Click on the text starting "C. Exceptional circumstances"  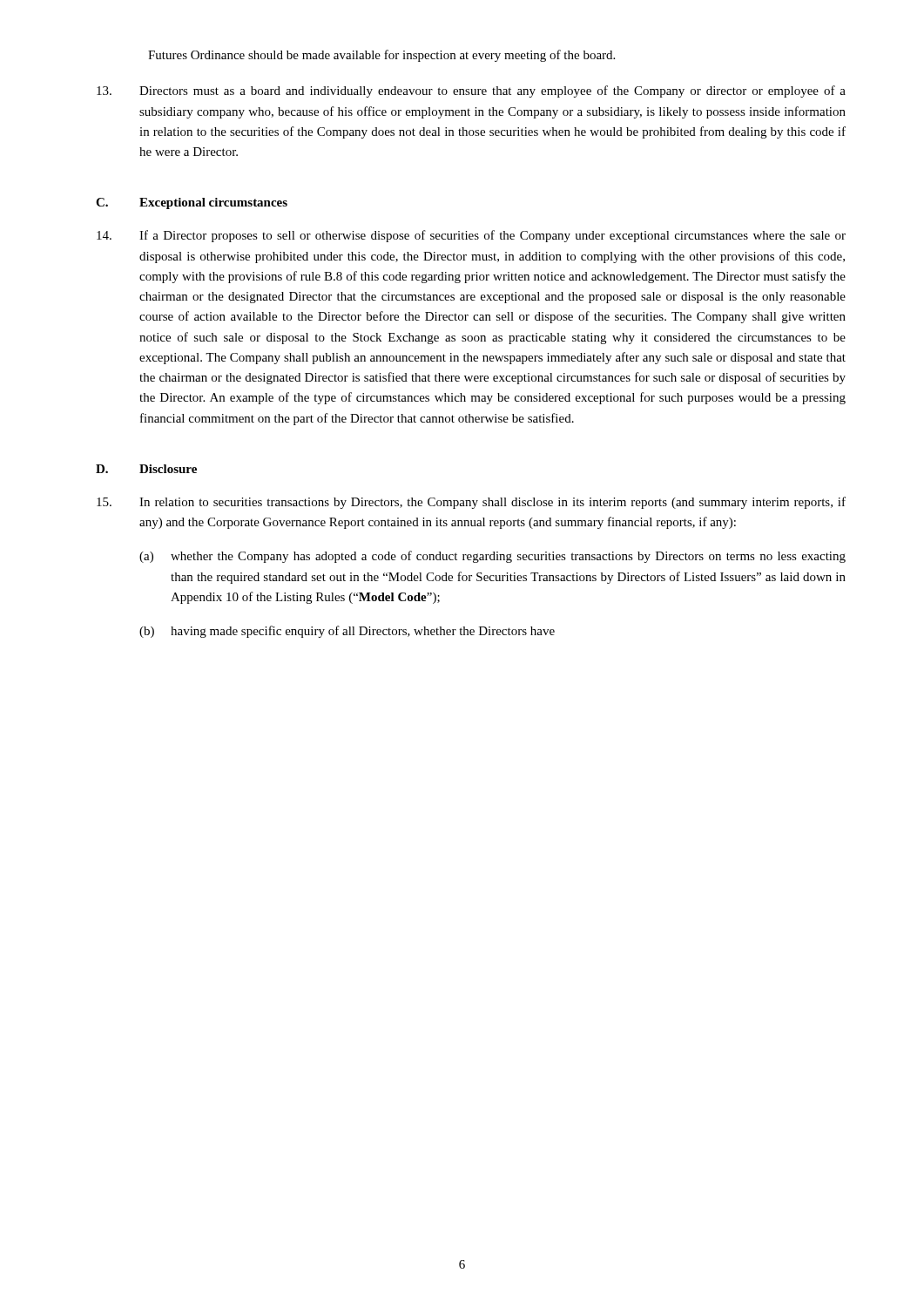tap(192, 203)
